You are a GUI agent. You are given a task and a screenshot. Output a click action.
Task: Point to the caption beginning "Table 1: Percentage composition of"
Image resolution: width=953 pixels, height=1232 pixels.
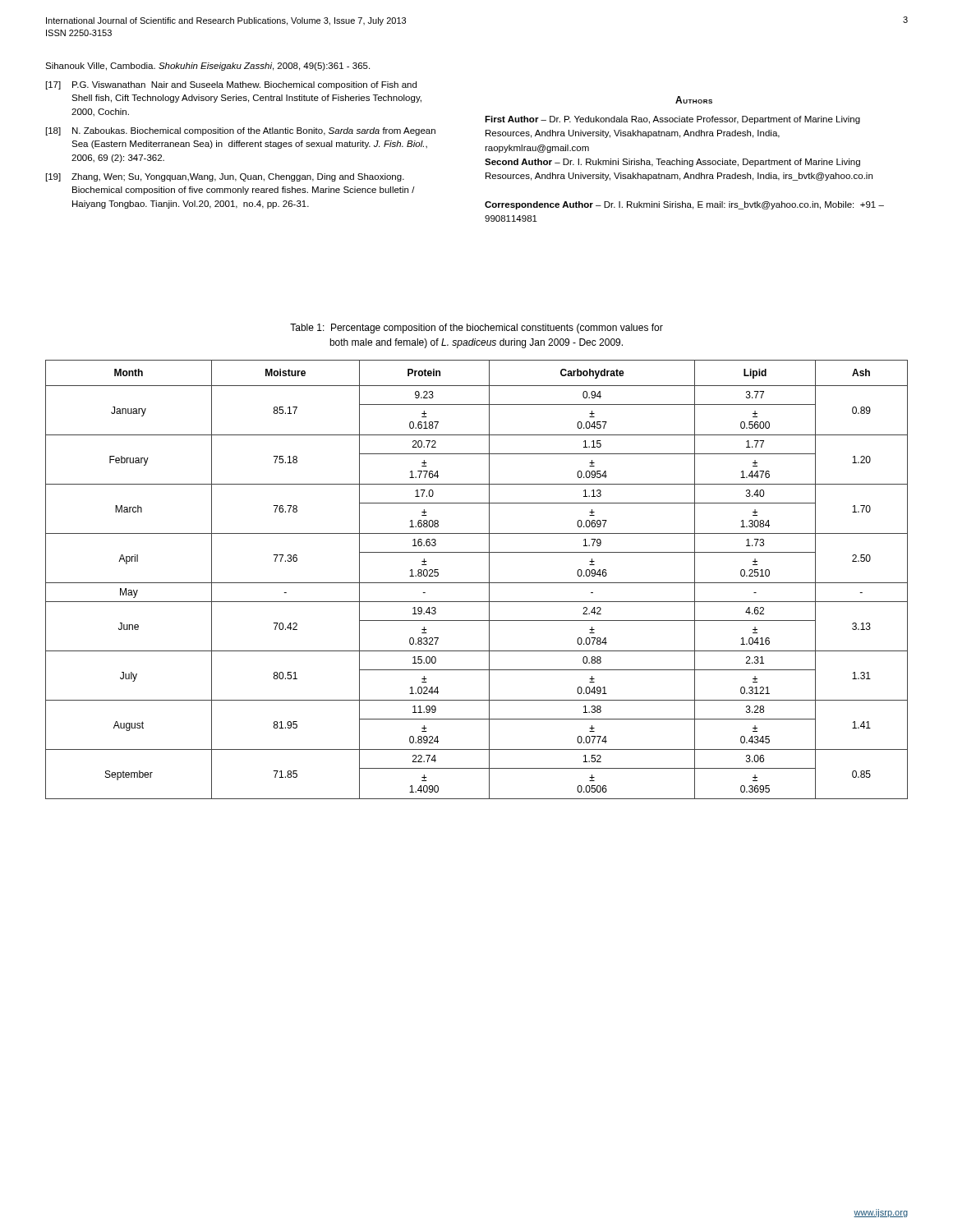tap(476, 335)
